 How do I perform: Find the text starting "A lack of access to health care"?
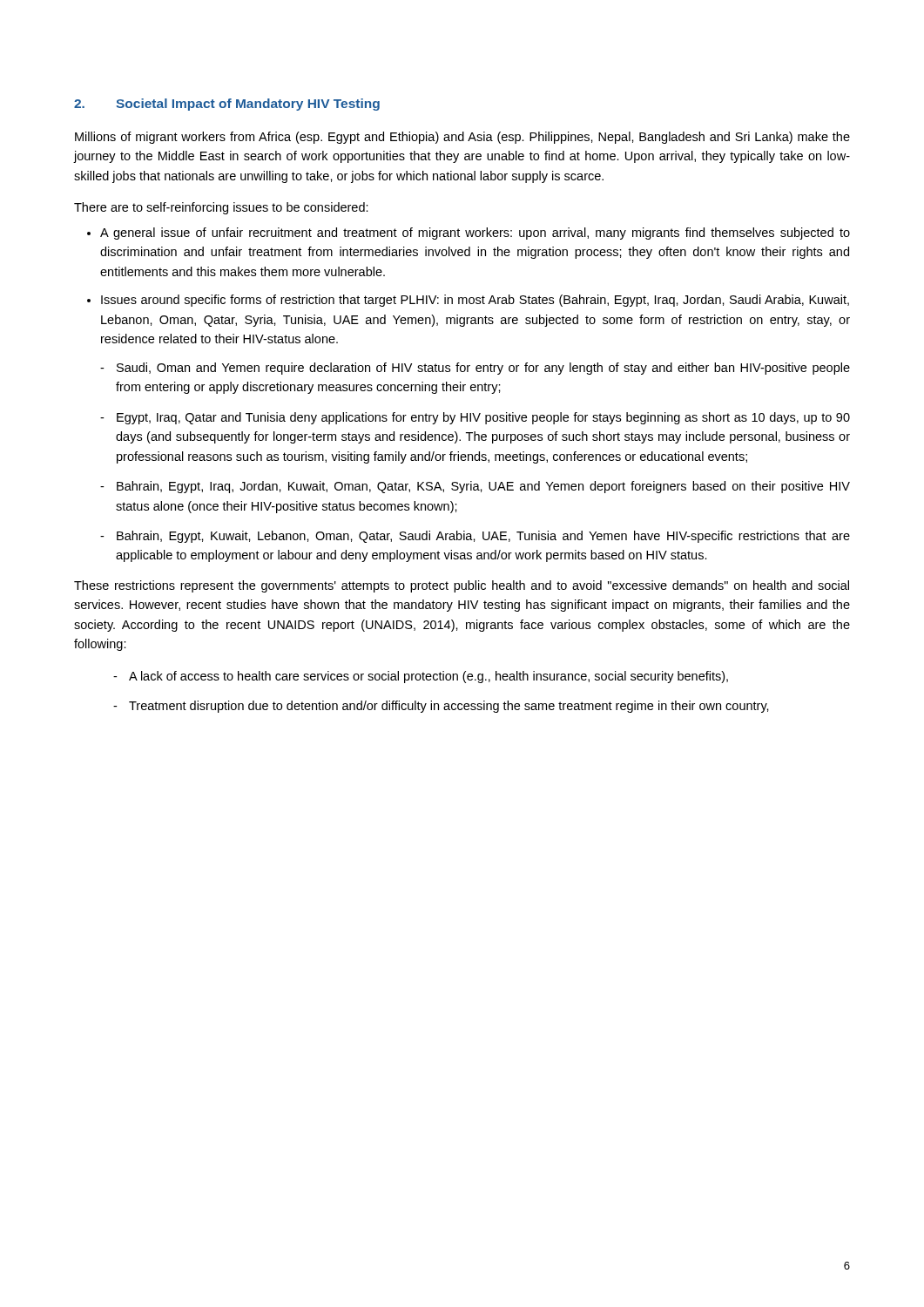click(429, 676)
